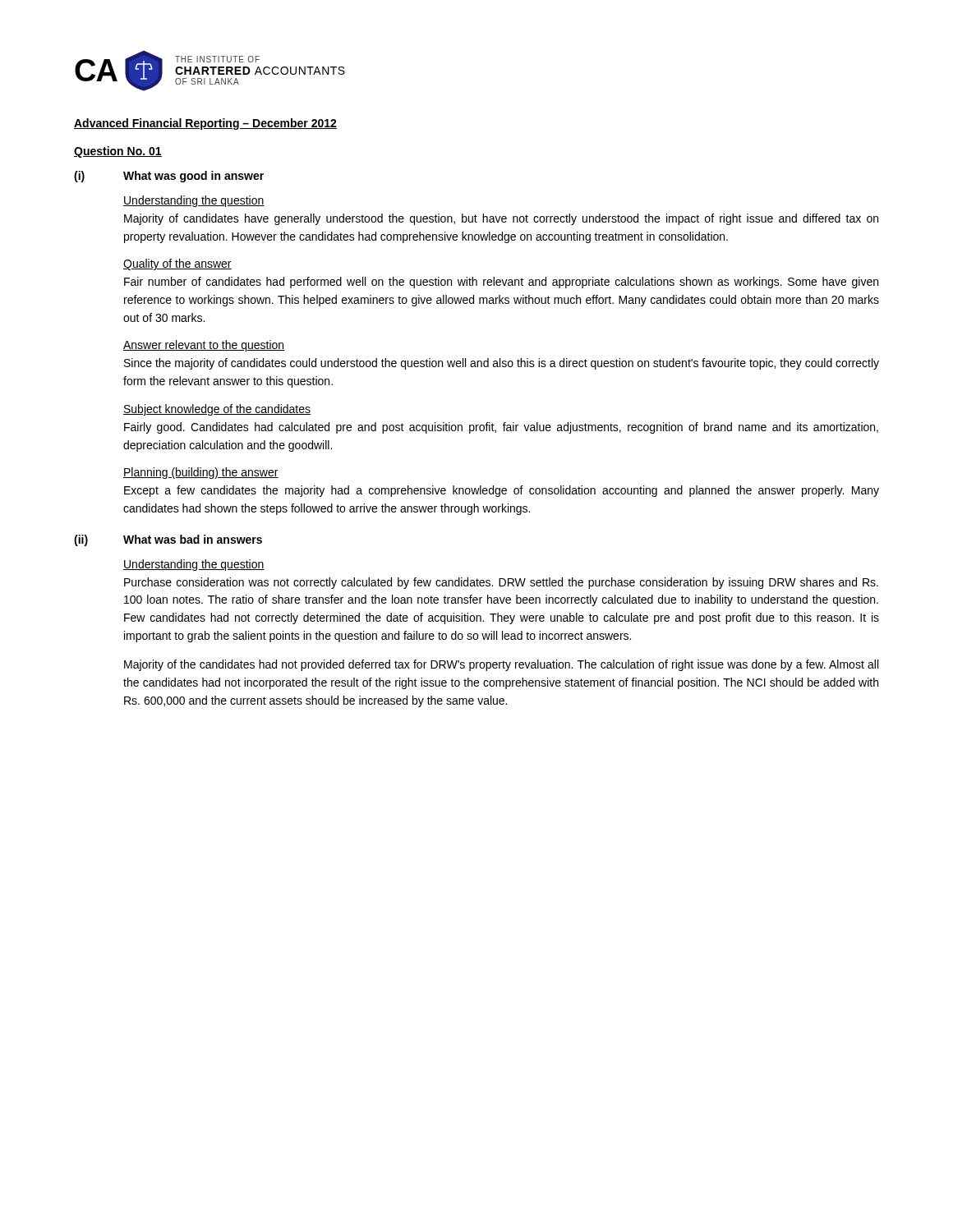Where is the passage that starts "Majority of the"?

coord(501,683)
